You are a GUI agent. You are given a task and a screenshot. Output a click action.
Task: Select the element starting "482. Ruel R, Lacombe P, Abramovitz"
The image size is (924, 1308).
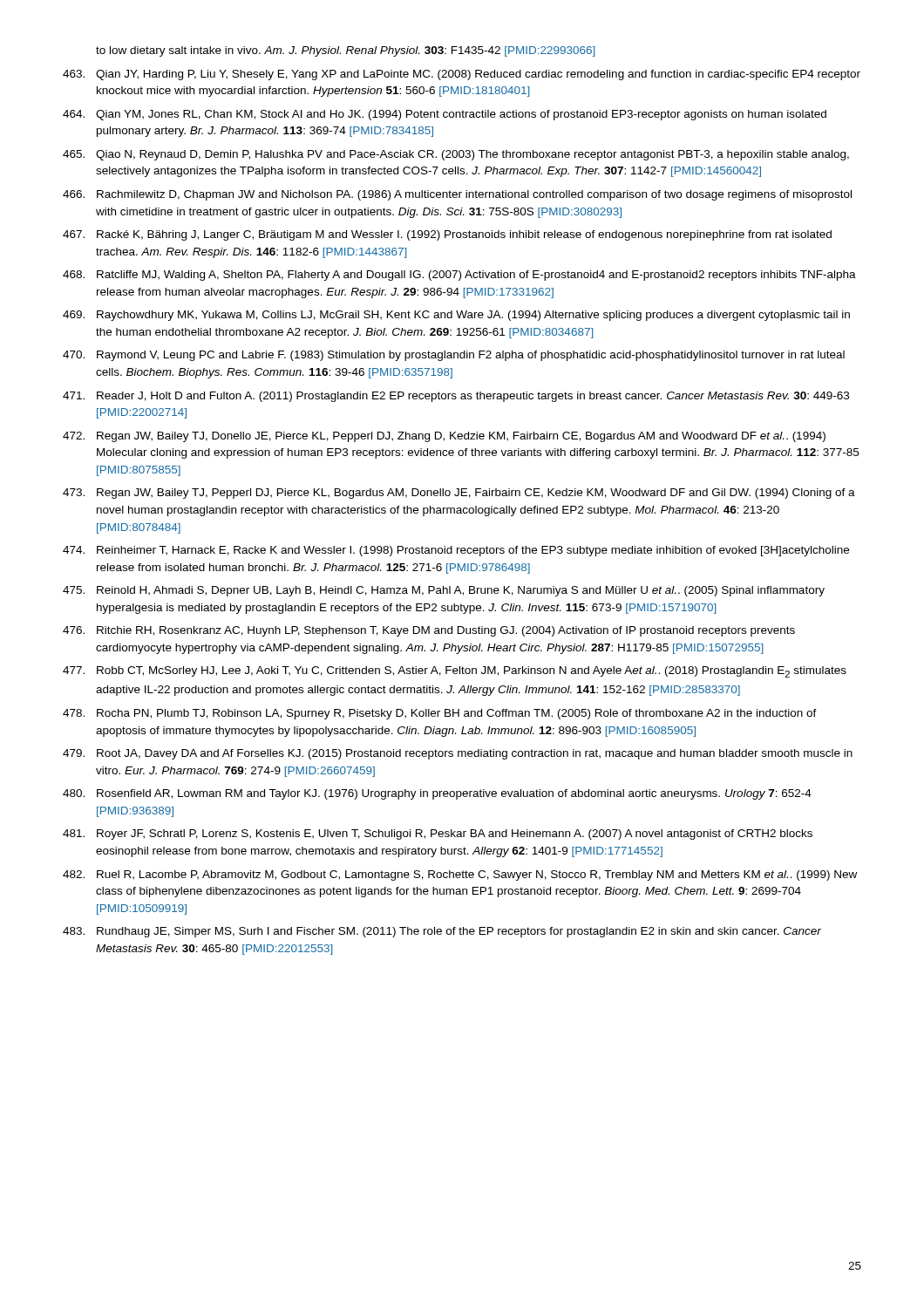tap(462, 891)
